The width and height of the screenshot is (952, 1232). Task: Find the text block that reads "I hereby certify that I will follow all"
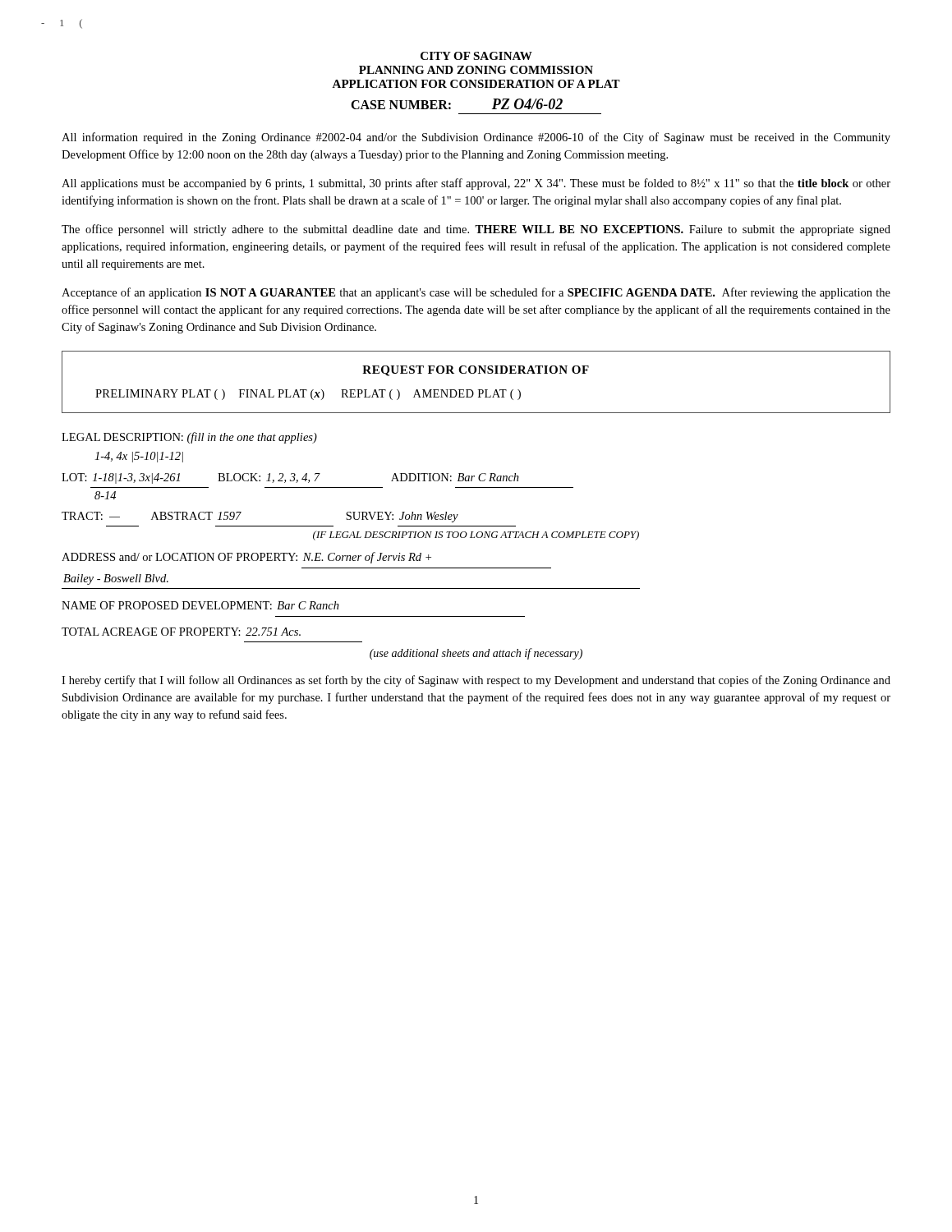(x=476, y=698)
